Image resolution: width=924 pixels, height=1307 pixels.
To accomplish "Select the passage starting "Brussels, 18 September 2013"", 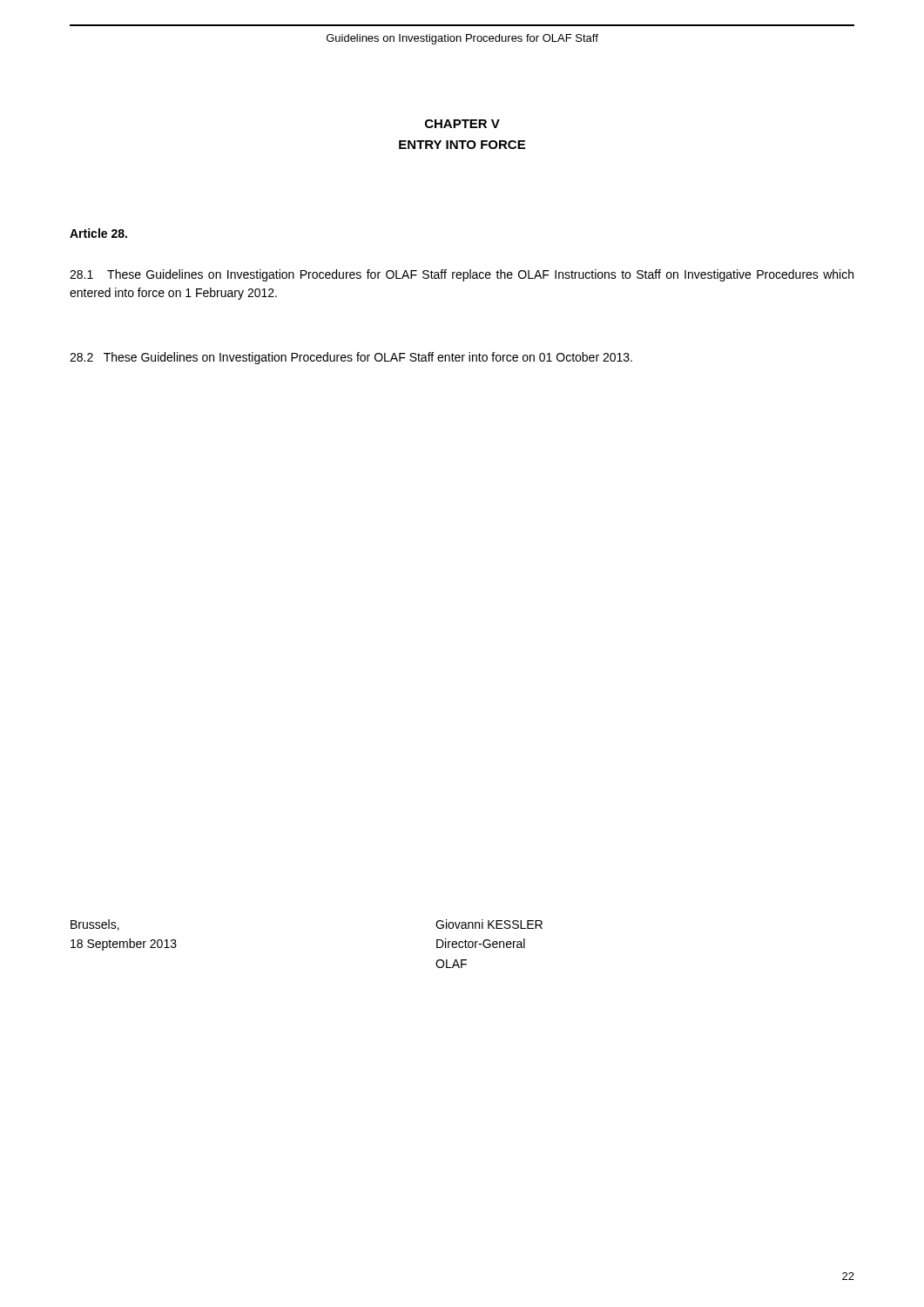I will [x=123, y=934].
